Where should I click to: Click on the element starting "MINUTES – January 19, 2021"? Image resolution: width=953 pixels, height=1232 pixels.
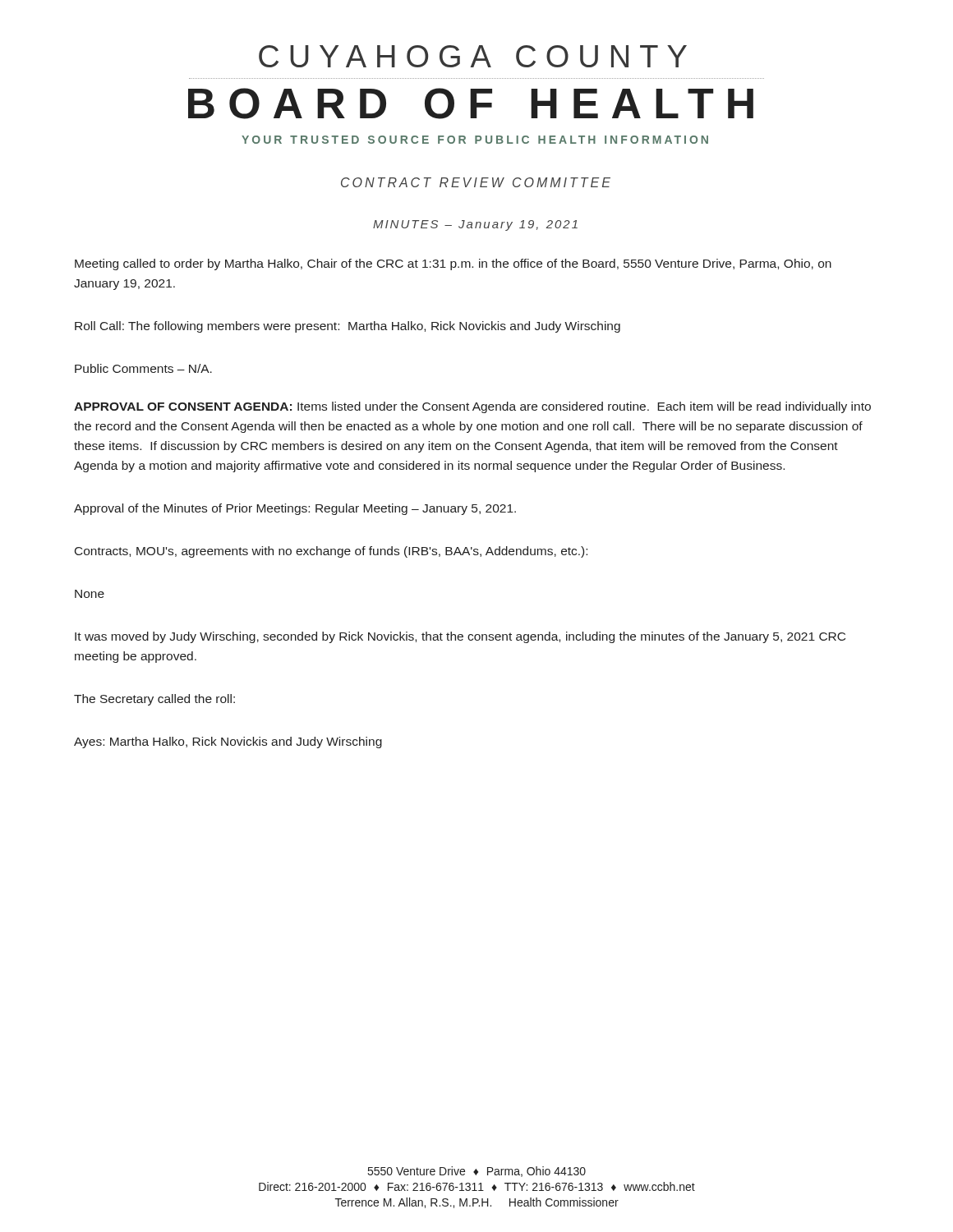coord(476,224)
